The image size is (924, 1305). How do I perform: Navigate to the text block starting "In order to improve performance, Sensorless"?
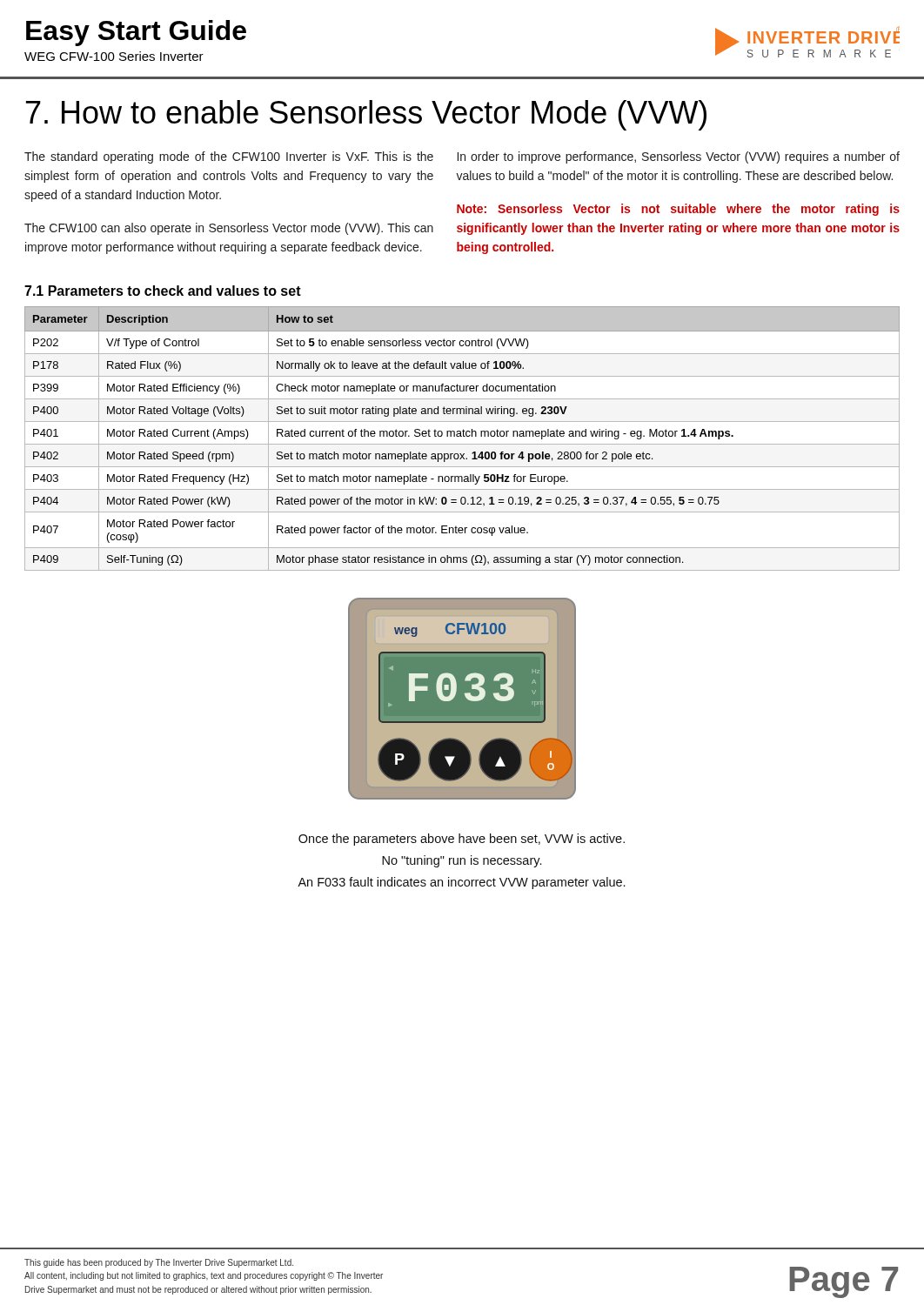(678, 202)
